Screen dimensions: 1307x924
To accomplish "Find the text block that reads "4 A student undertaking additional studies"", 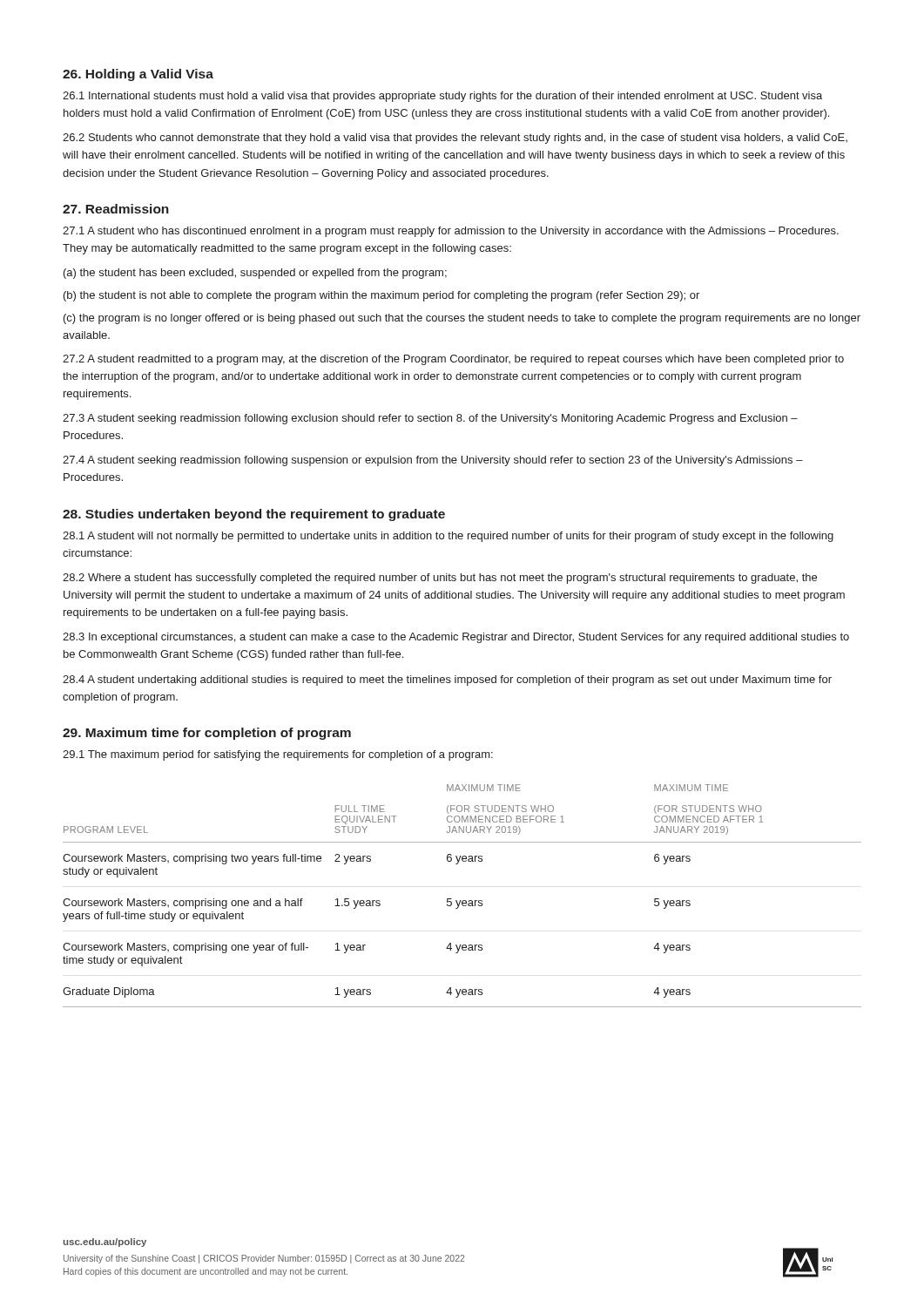I will [x=447, y=688].
